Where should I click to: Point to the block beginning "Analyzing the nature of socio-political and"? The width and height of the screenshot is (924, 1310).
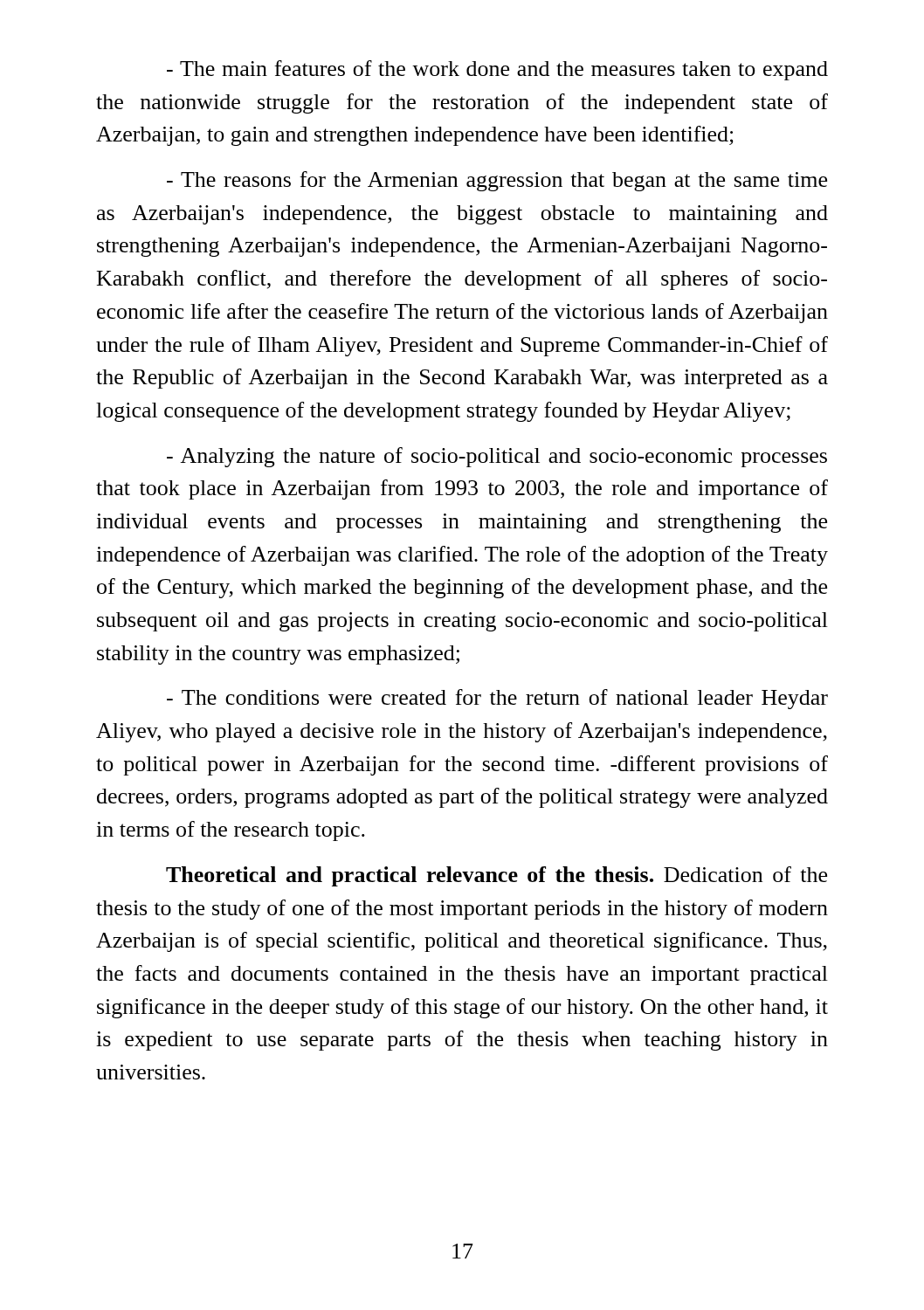click(x=462, y=554)
